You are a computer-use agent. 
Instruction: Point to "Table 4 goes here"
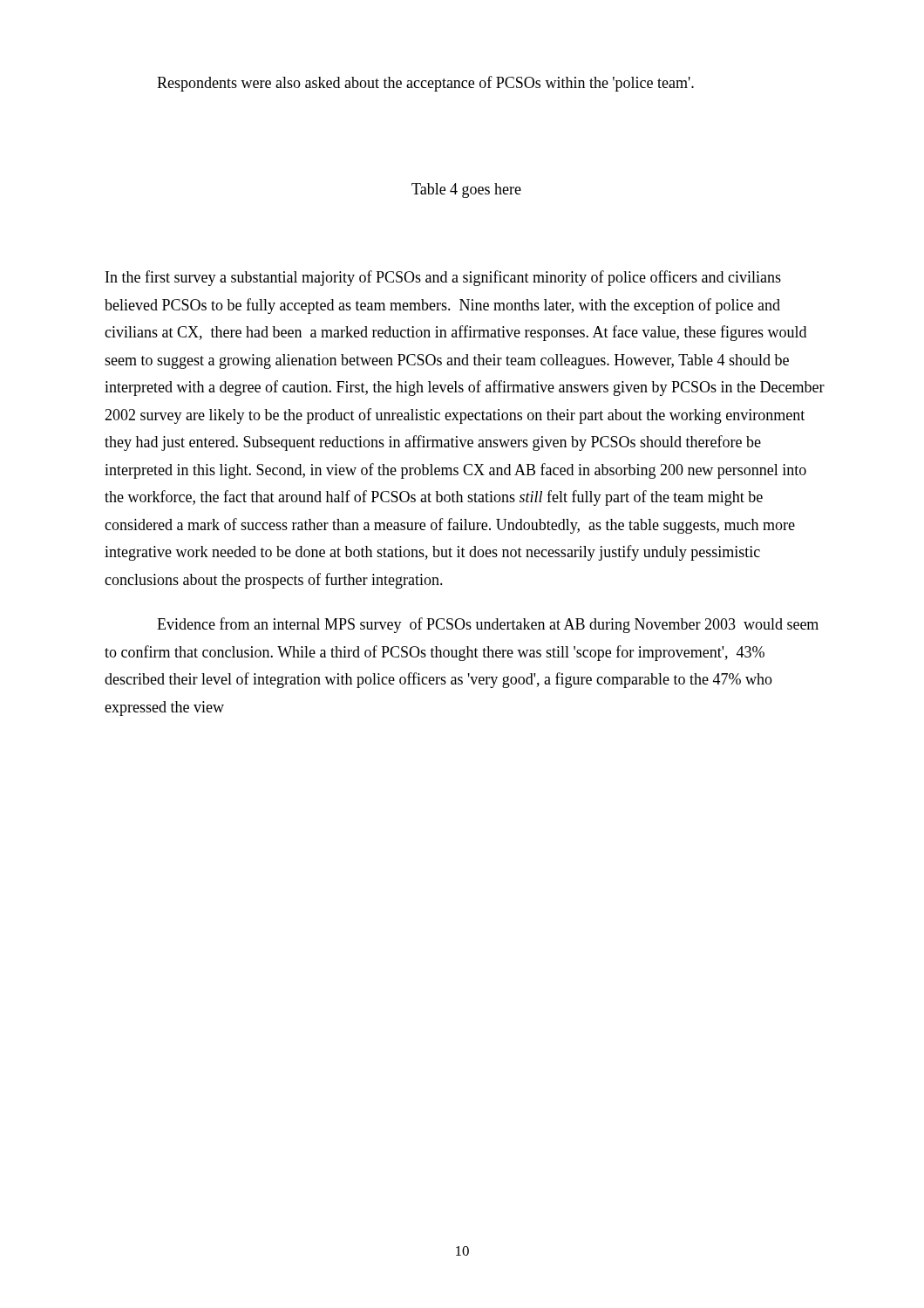pos(466,189)
